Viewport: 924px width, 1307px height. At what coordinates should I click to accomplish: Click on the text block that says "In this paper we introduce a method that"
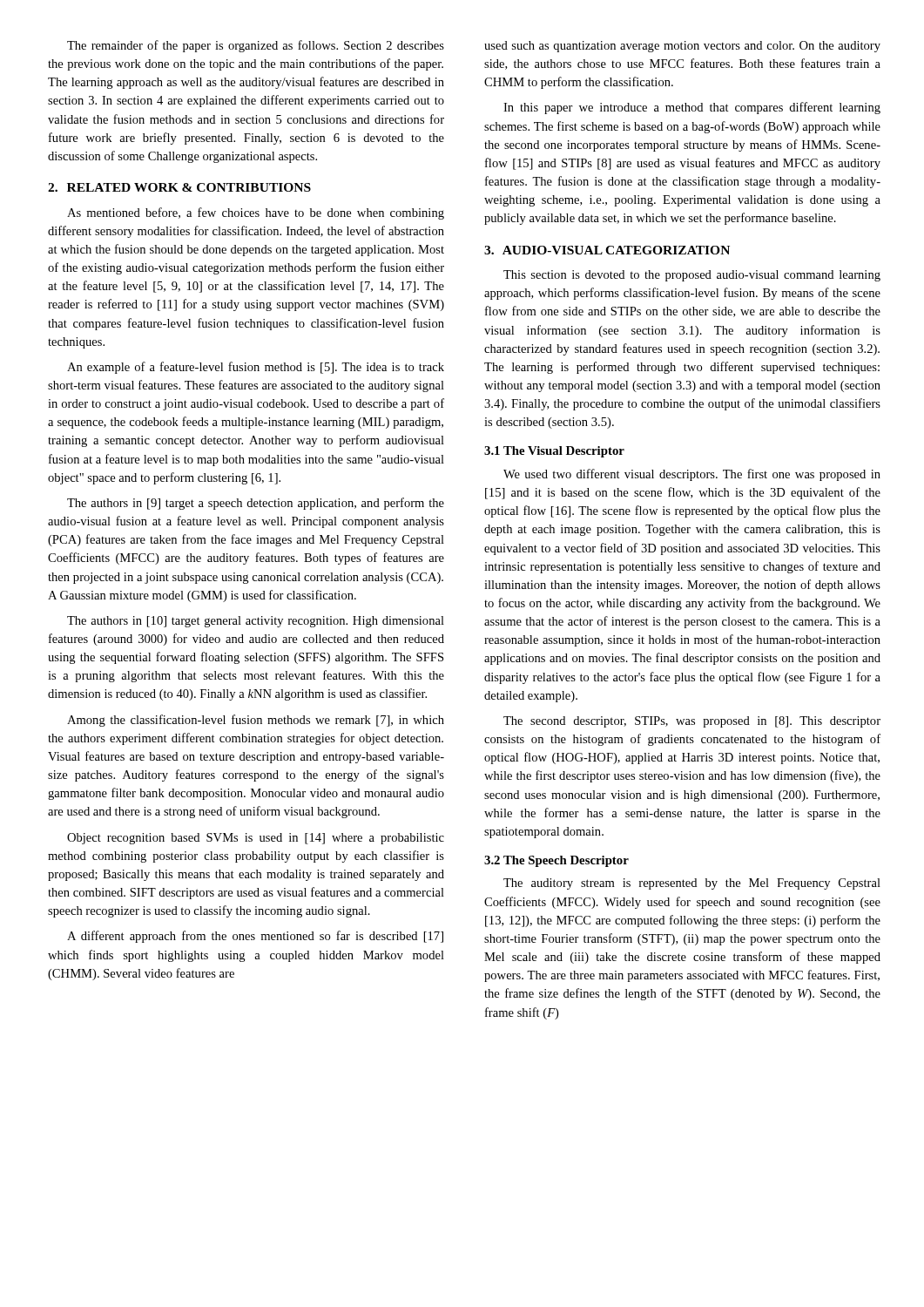click(682, 163)
